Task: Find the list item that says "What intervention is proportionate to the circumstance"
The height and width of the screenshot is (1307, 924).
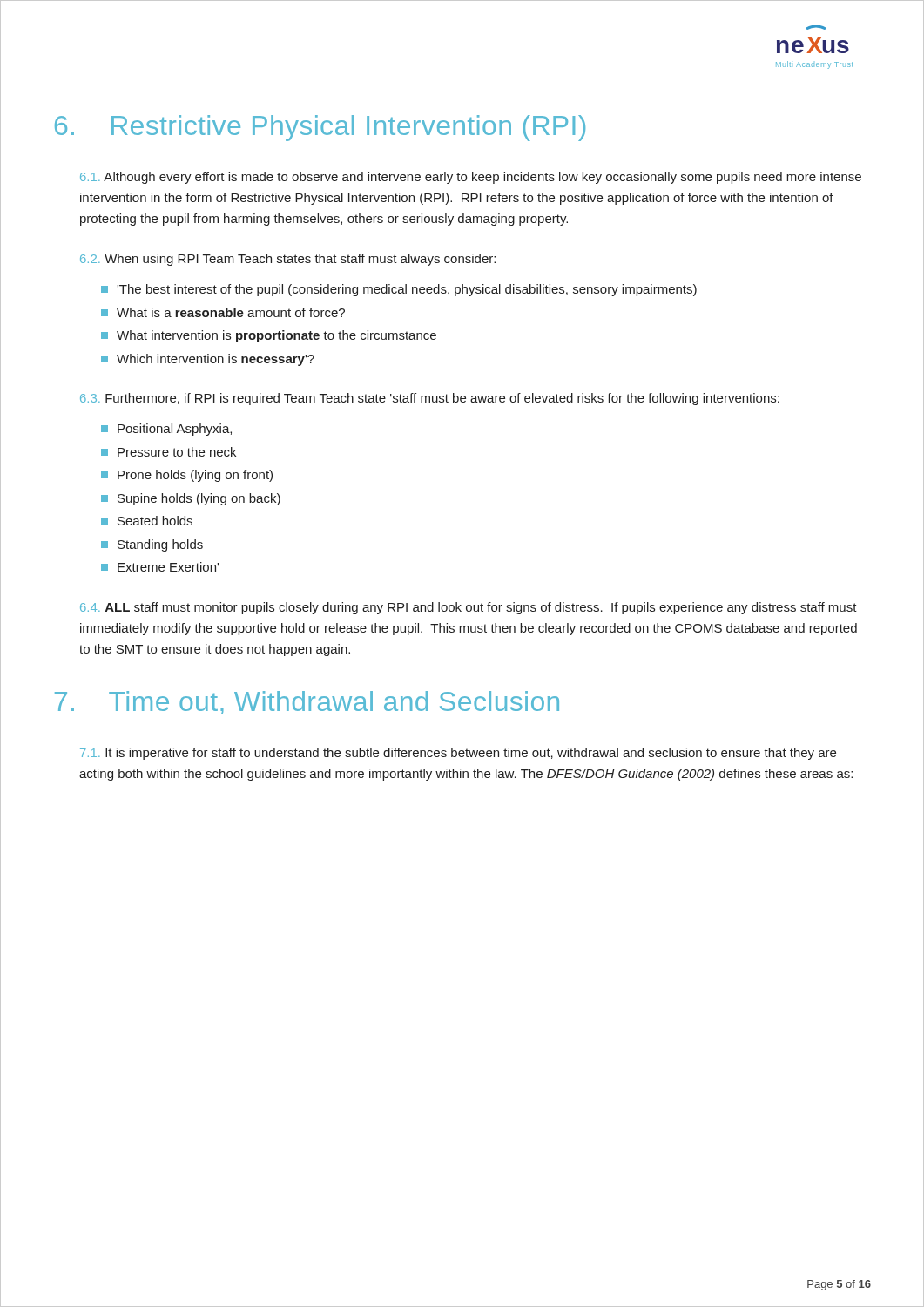Action: [x=277, y=335]
